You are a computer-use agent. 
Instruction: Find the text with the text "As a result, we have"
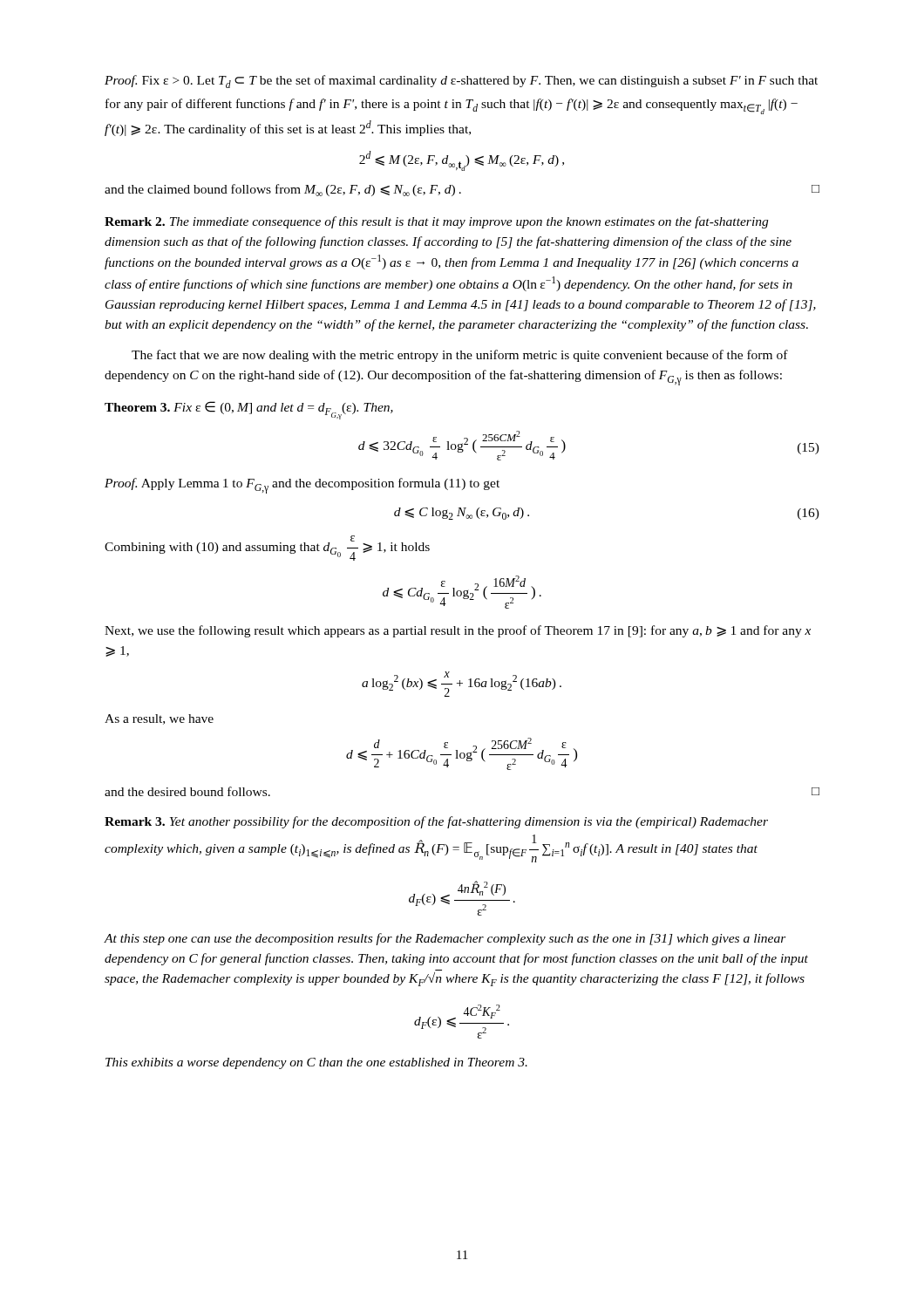[x=159, y=718]
